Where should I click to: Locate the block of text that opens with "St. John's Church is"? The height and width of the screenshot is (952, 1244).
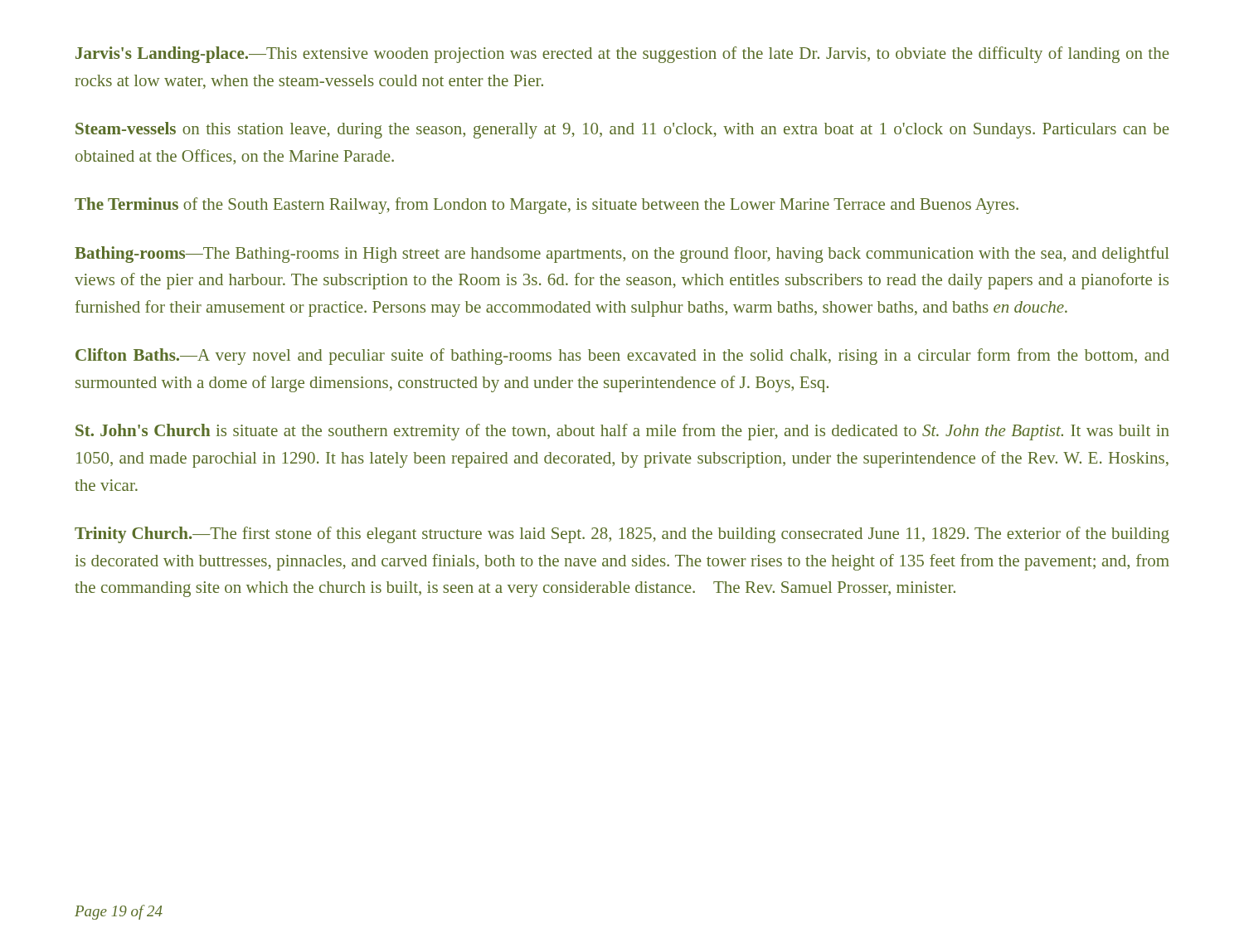(x=622, y=458)
